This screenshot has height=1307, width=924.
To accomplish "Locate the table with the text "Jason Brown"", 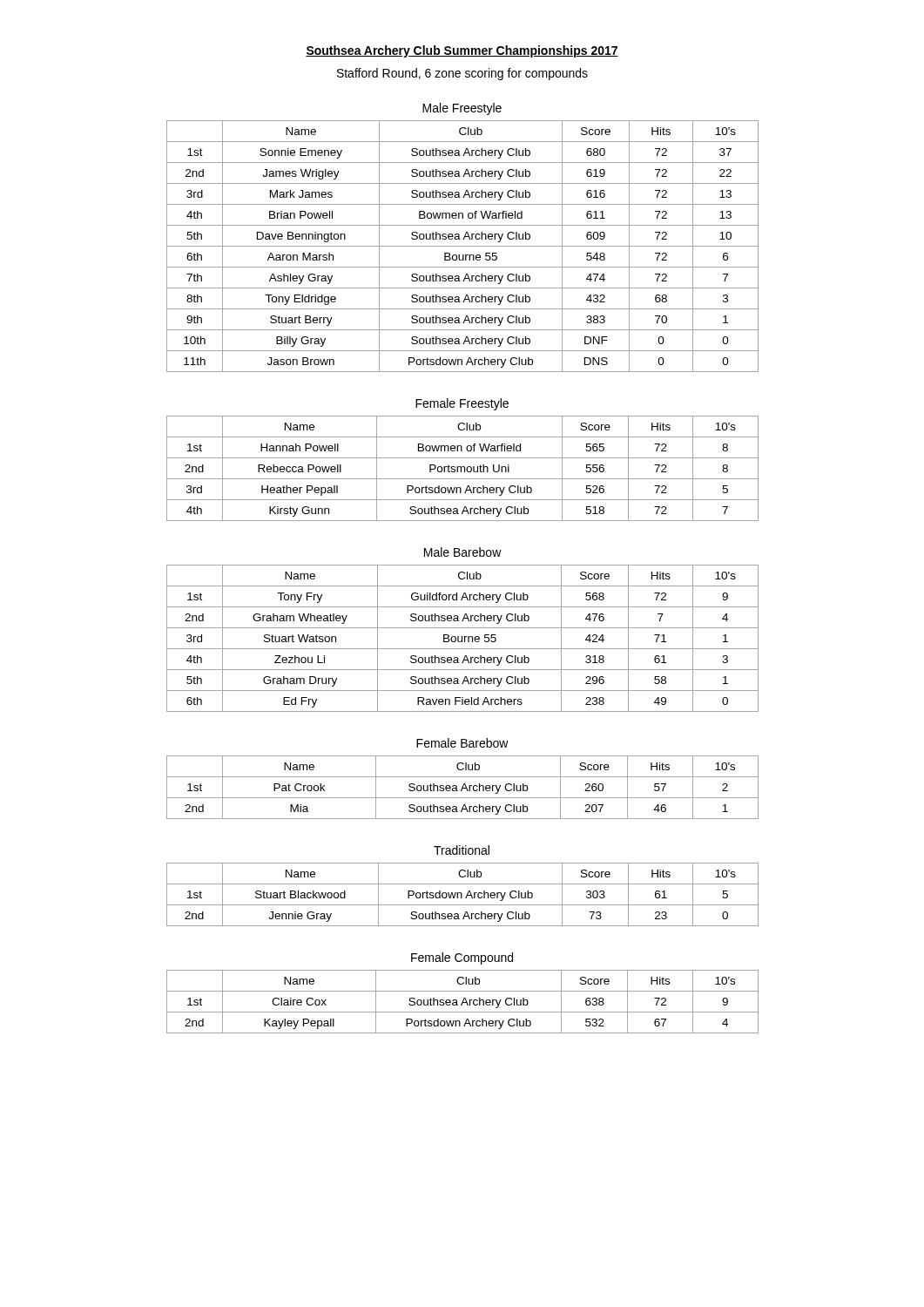I will pyautogui.click(x=462, y=246).
